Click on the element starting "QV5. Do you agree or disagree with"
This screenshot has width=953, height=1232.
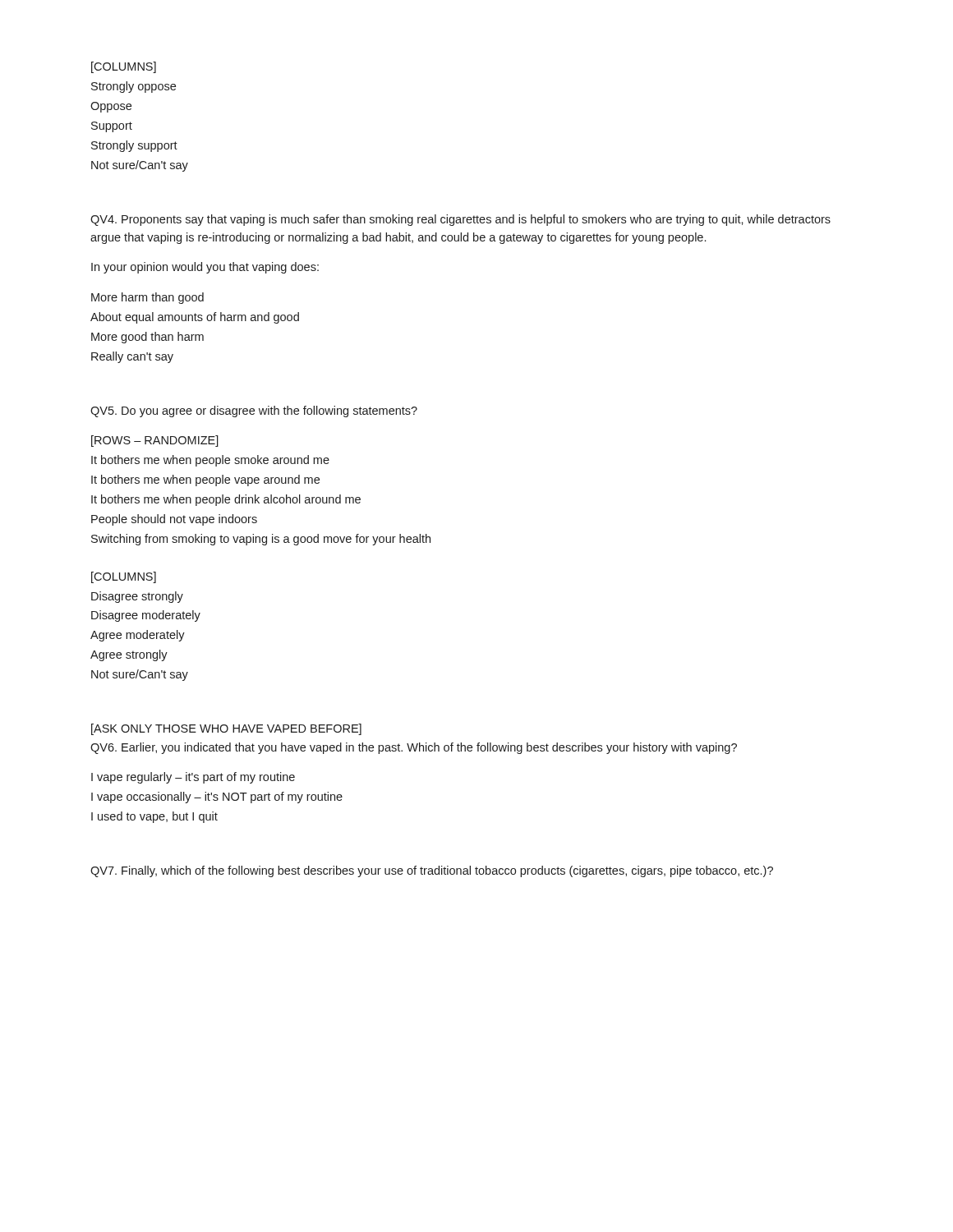(254, 410)
